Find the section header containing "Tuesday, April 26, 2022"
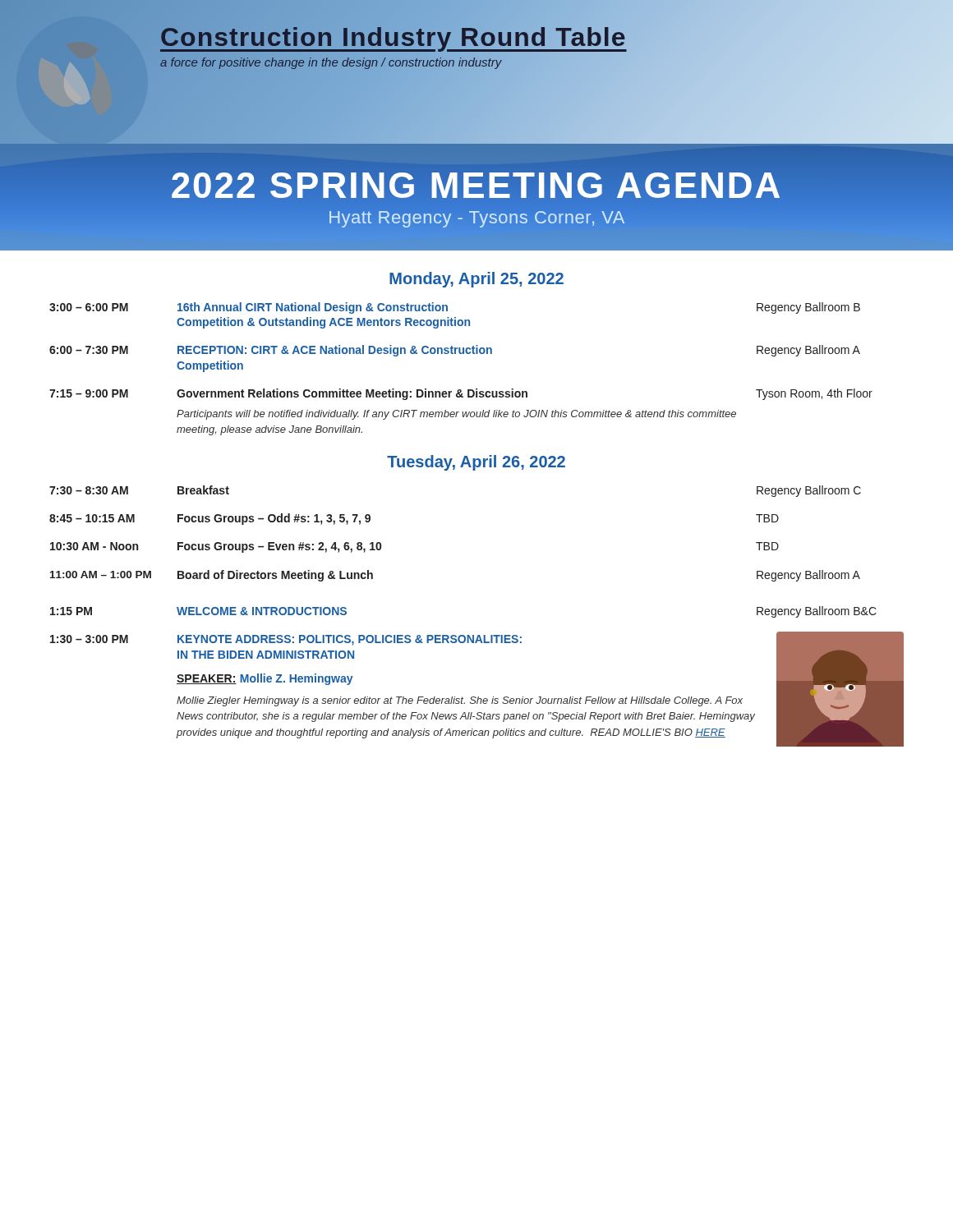The height and width of the screenshot is (1232, 953). 476,462
